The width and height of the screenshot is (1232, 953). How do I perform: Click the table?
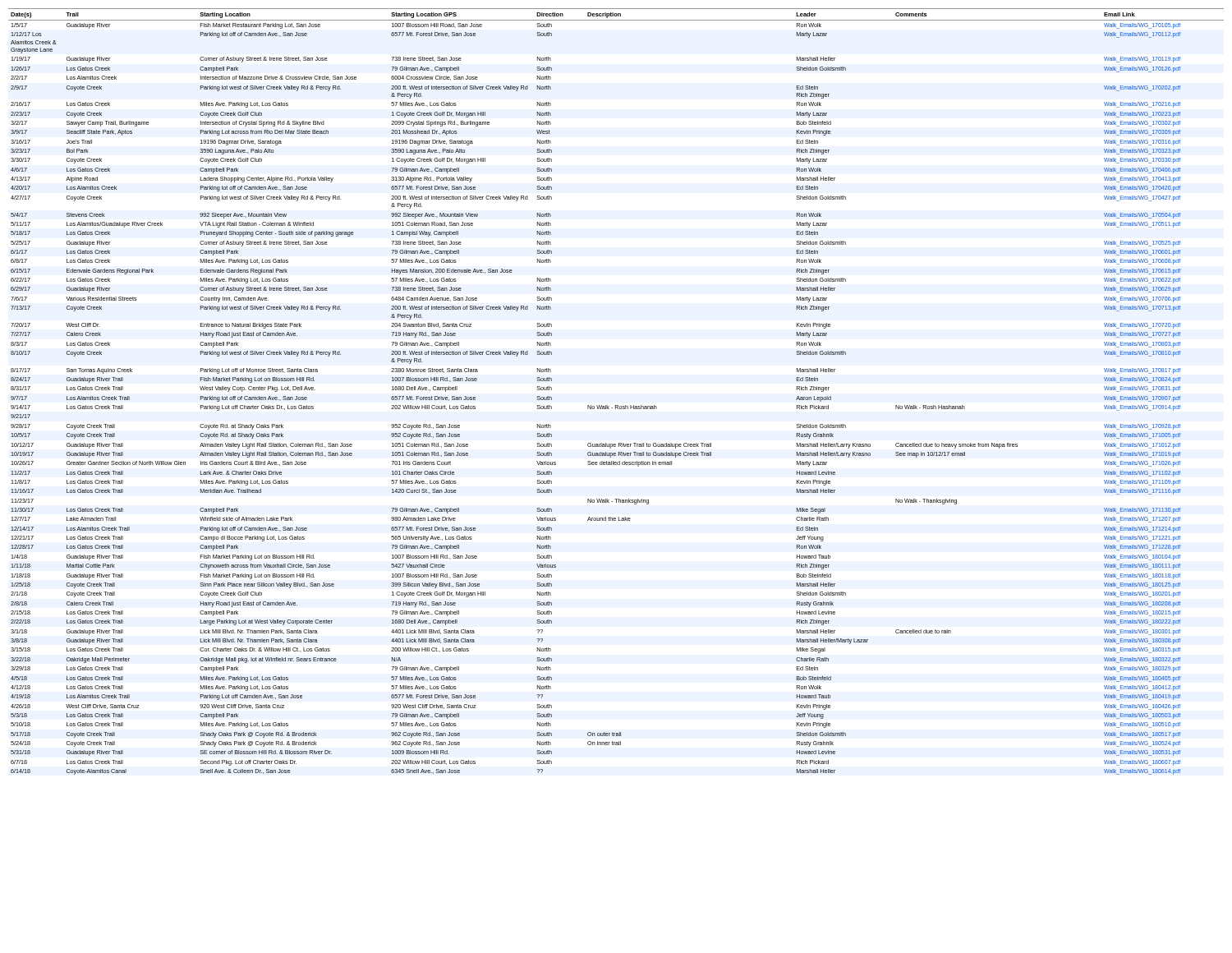click(x=616, y=392)
